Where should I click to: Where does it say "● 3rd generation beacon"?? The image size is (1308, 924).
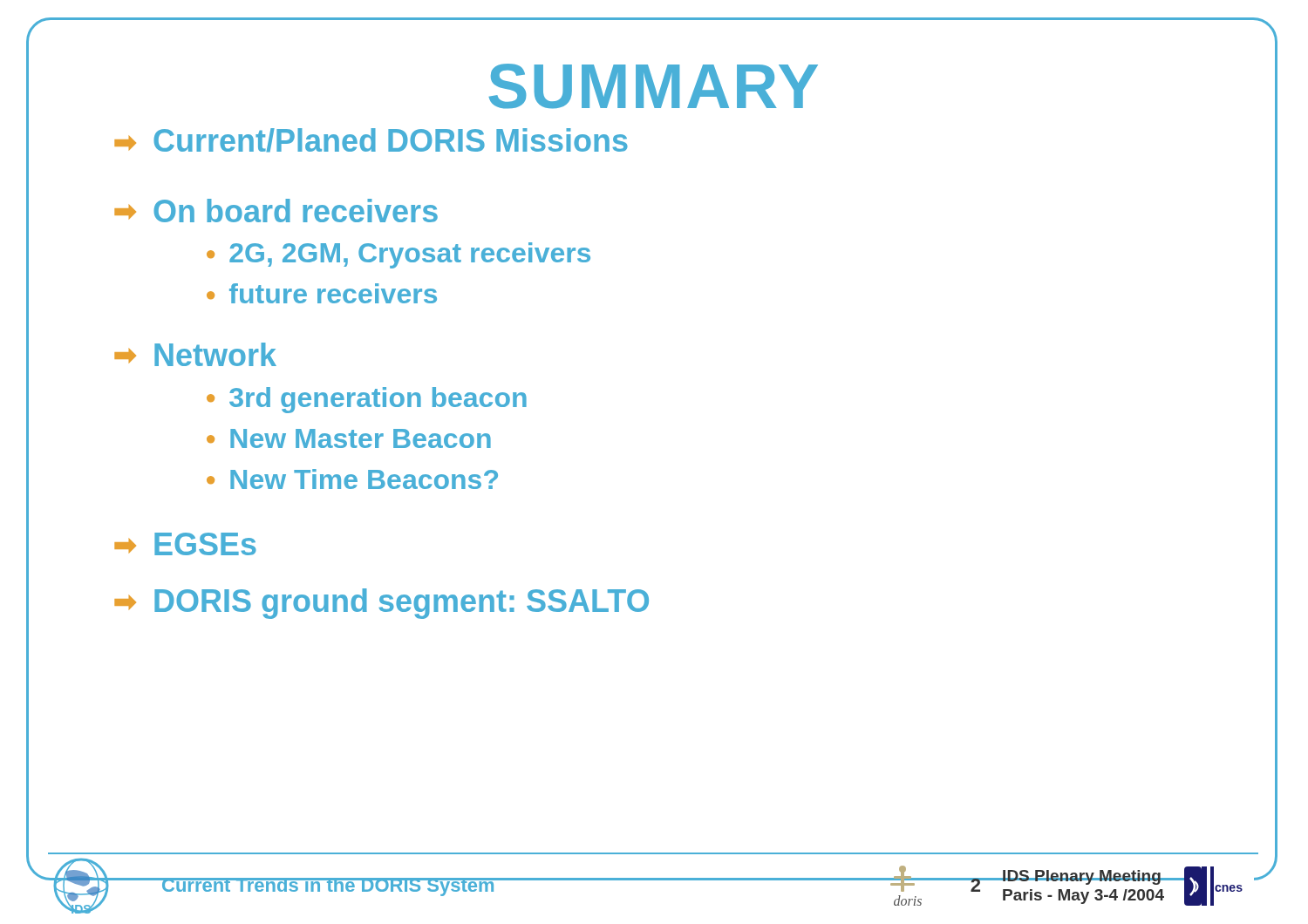coord(367,398)
